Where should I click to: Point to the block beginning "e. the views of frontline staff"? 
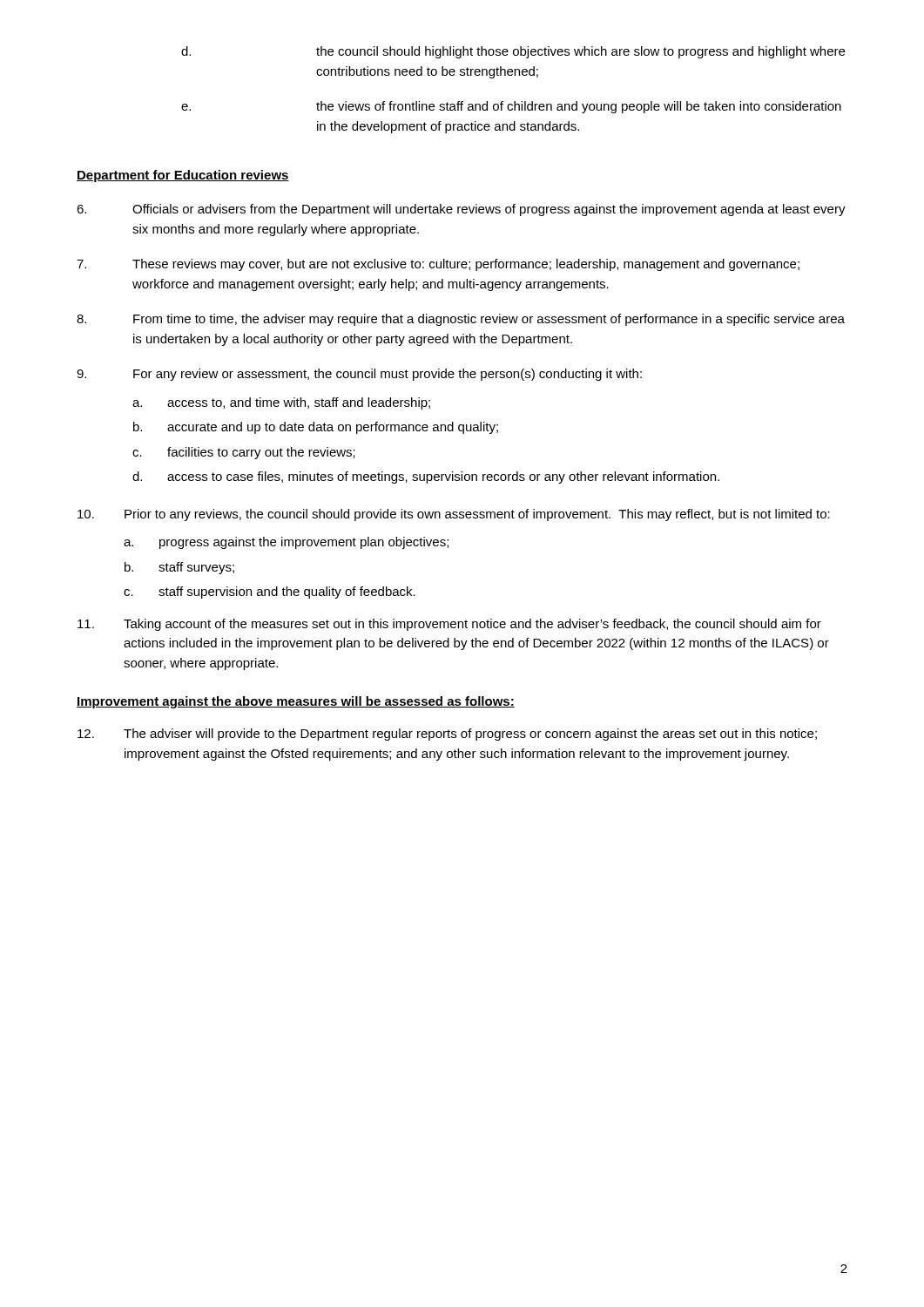point(462,116)
